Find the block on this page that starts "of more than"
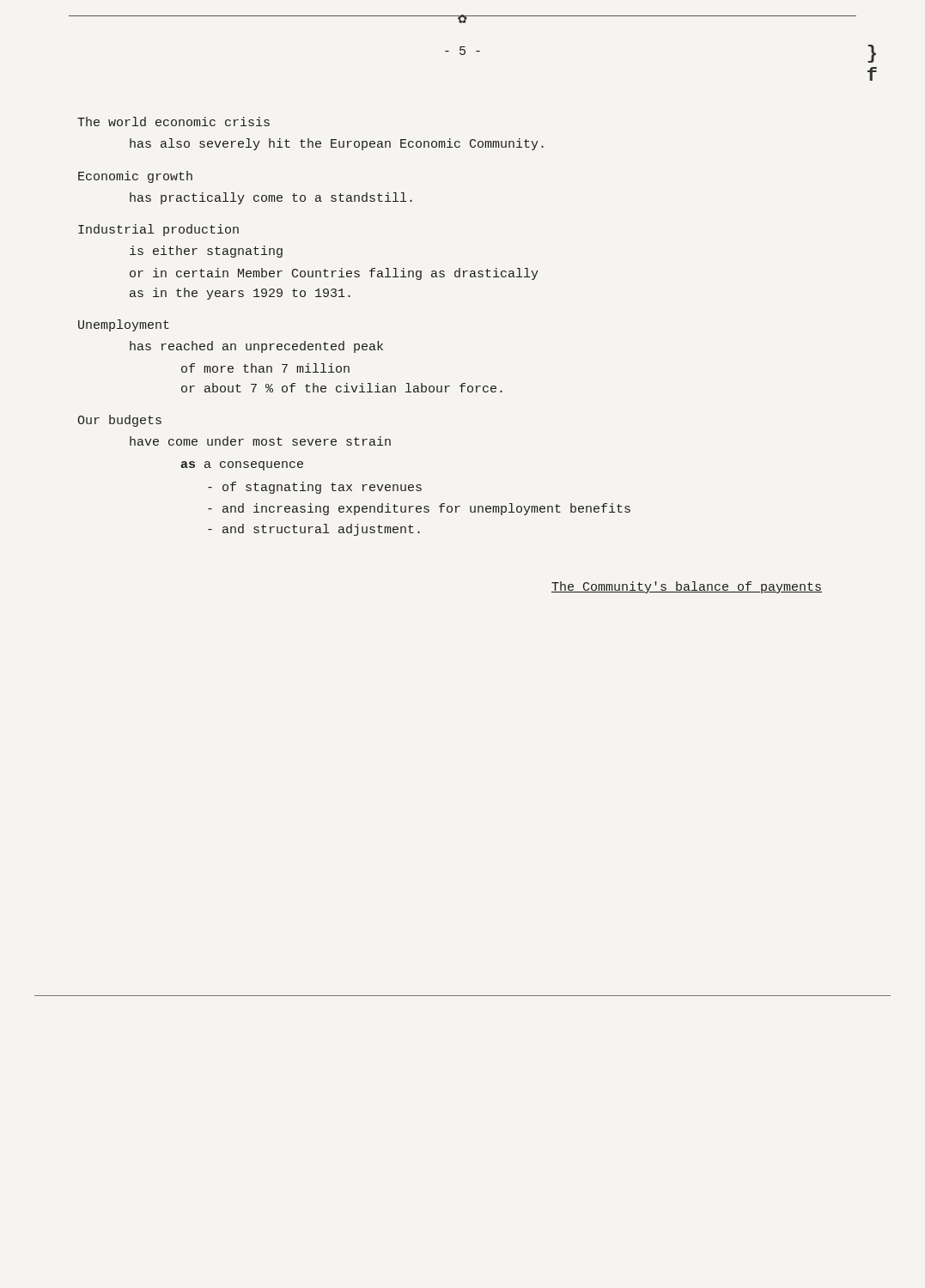This screenshot has height=1288, width=925. click(343, 379)
